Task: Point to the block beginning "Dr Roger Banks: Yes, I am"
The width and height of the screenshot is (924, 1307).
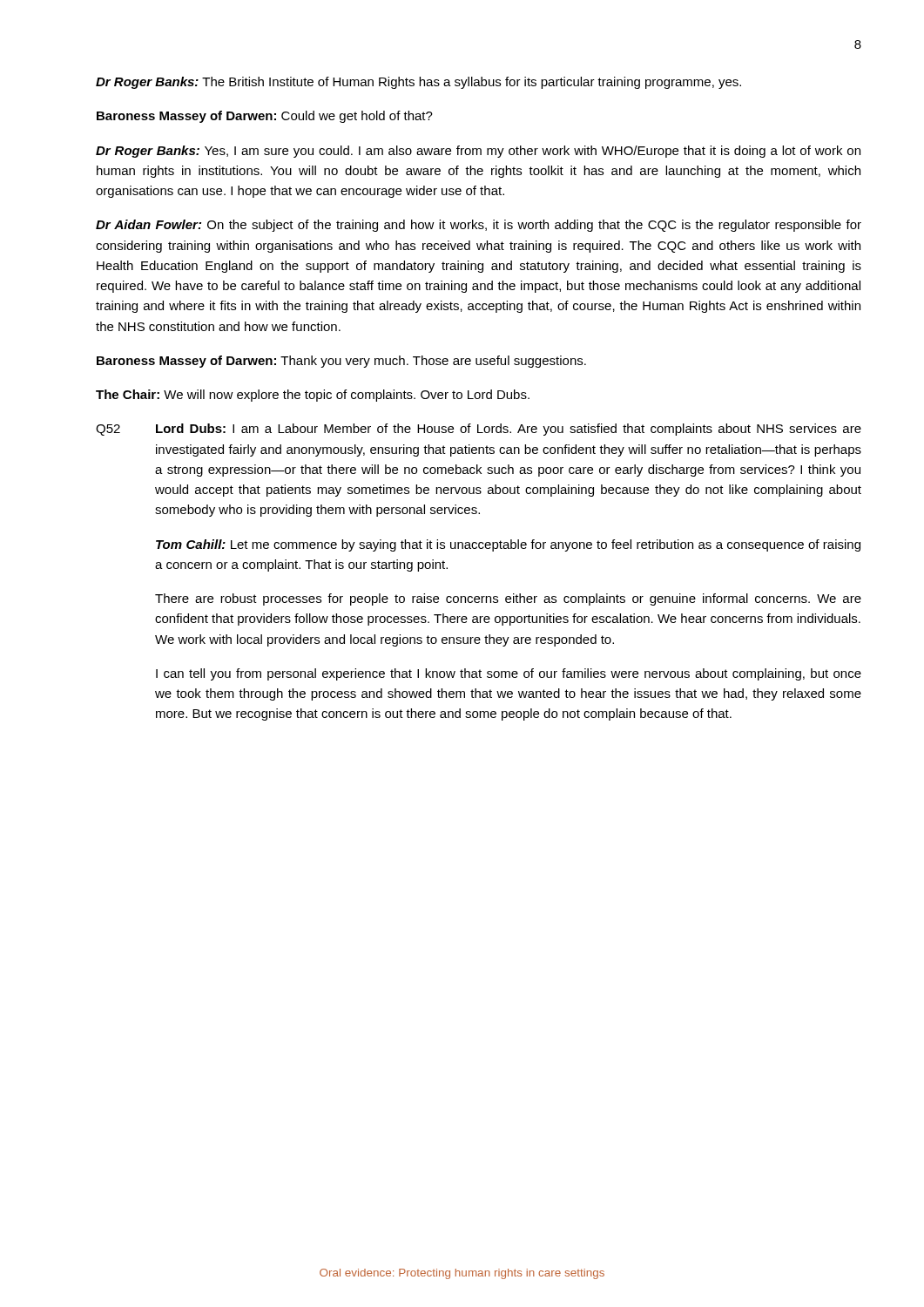Action: coord(479,170)
